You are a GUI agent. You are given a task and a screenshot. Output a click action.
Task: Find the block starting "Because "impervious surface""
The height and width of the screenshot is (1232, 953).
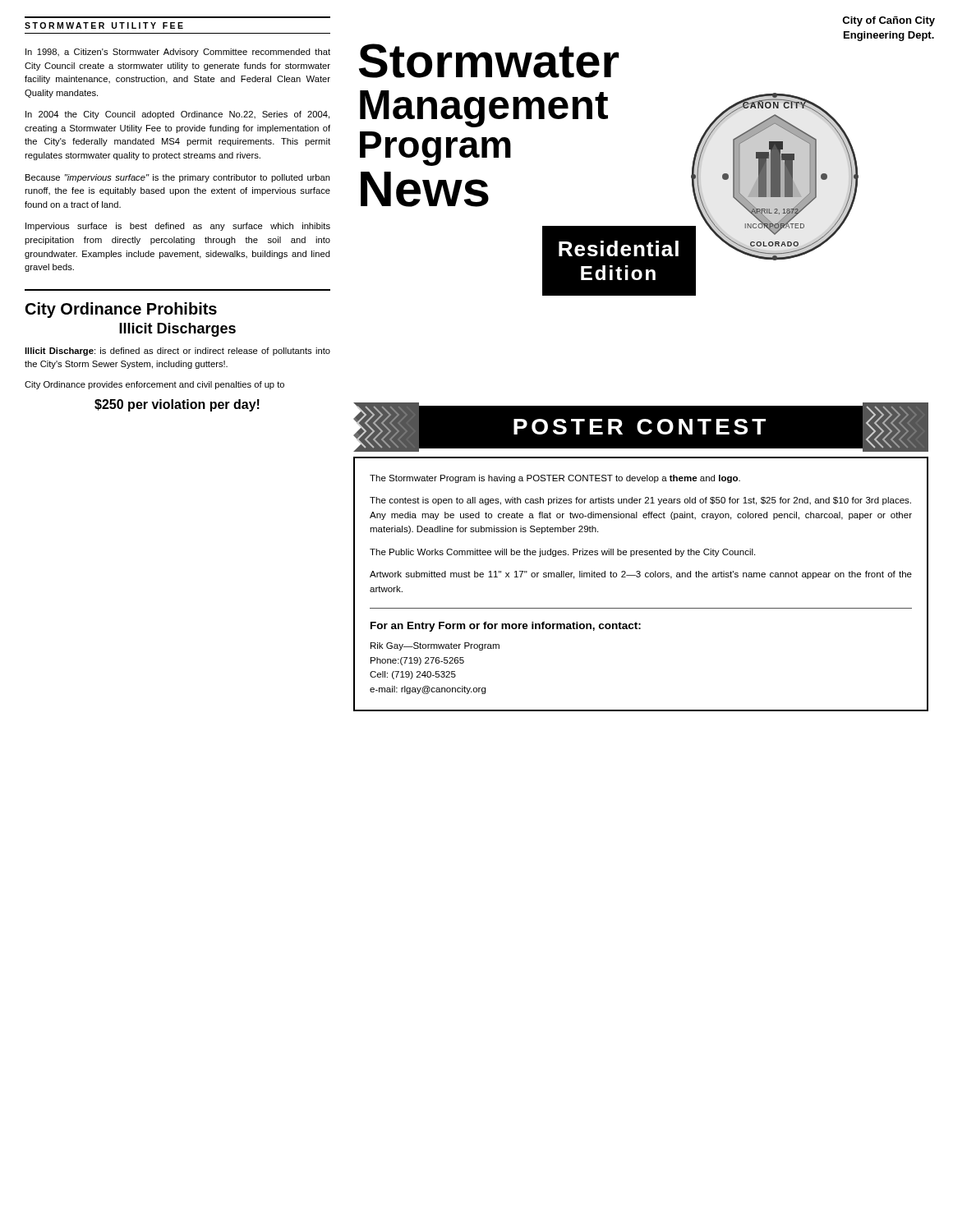(x=177, y=191)
